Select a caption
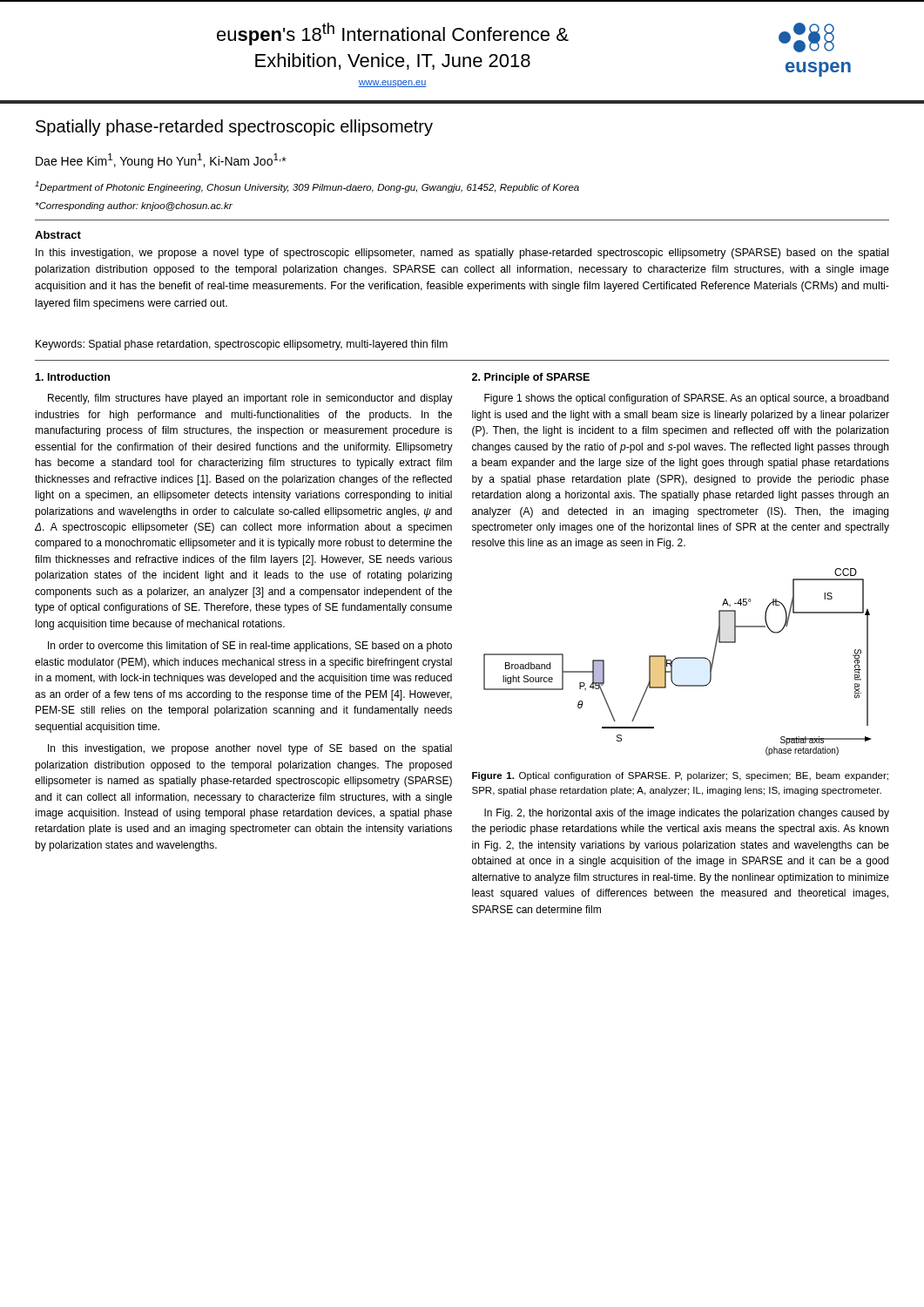Image resolution: width=924 pixels, height=1307 pixels. pos(680,783)
